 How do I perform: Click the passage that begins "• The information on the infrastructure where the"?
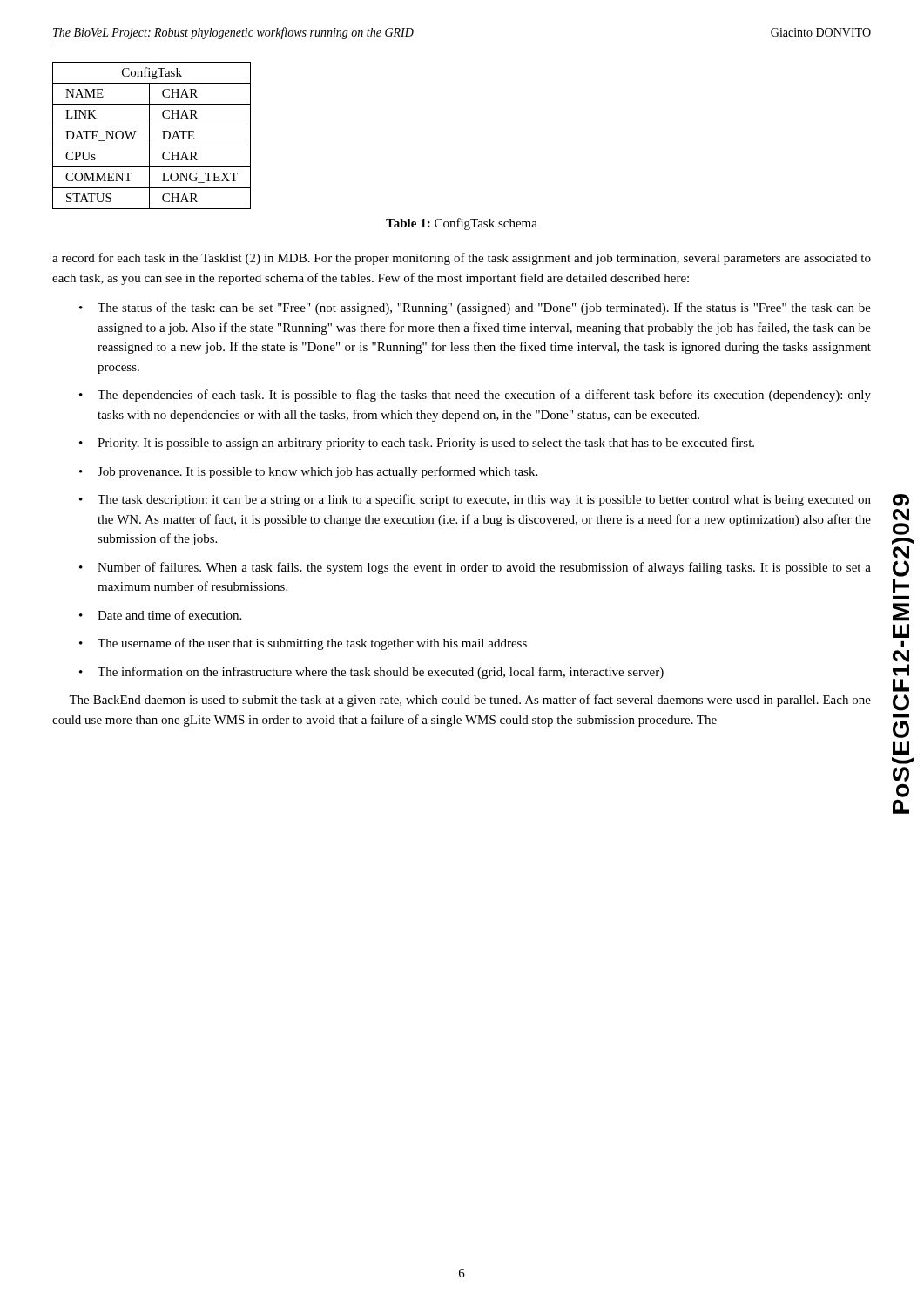[475, 672]
